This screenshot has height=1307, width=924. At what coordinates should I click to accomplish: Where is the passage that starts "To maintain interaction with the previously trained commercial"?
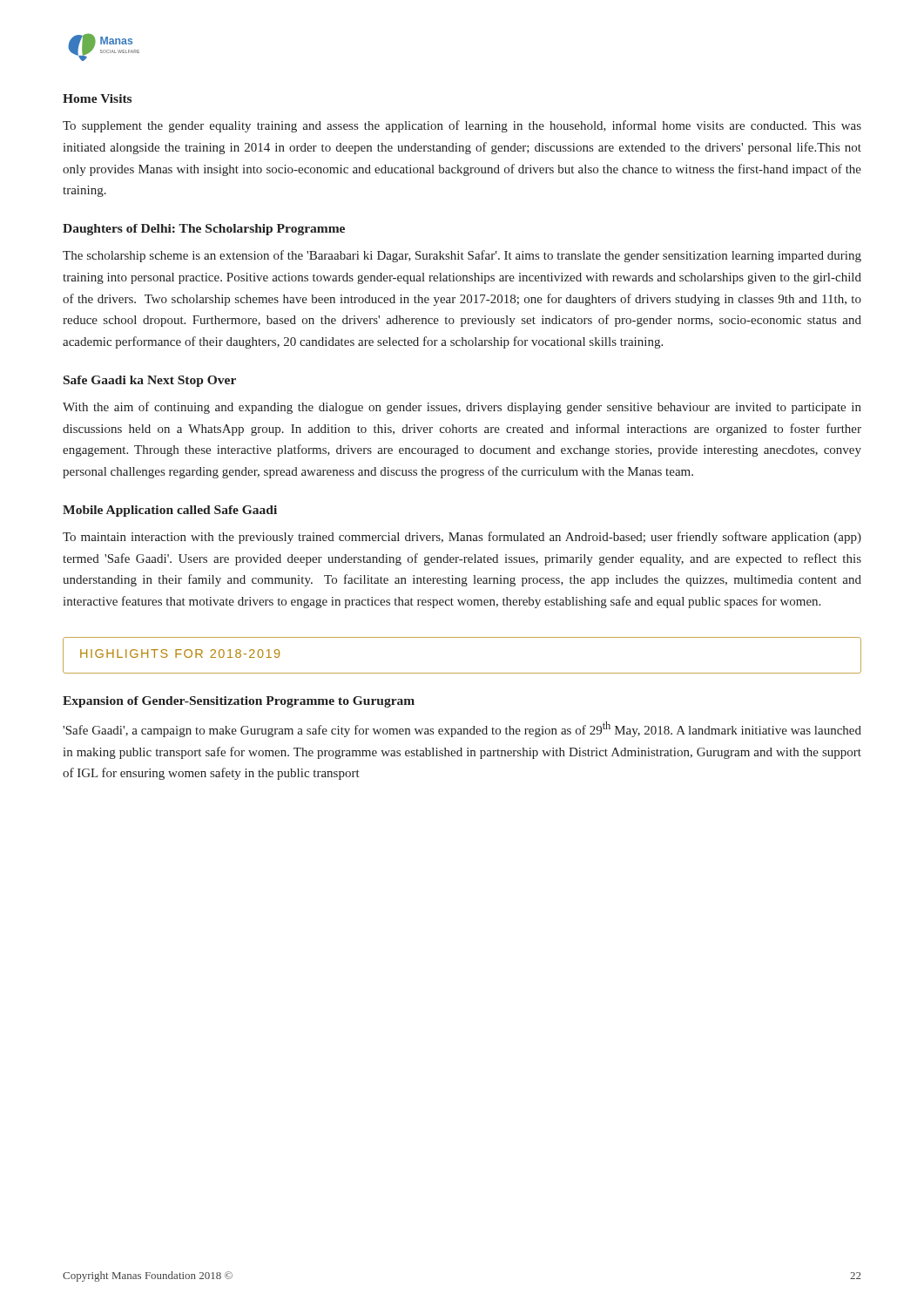[462, 569]
